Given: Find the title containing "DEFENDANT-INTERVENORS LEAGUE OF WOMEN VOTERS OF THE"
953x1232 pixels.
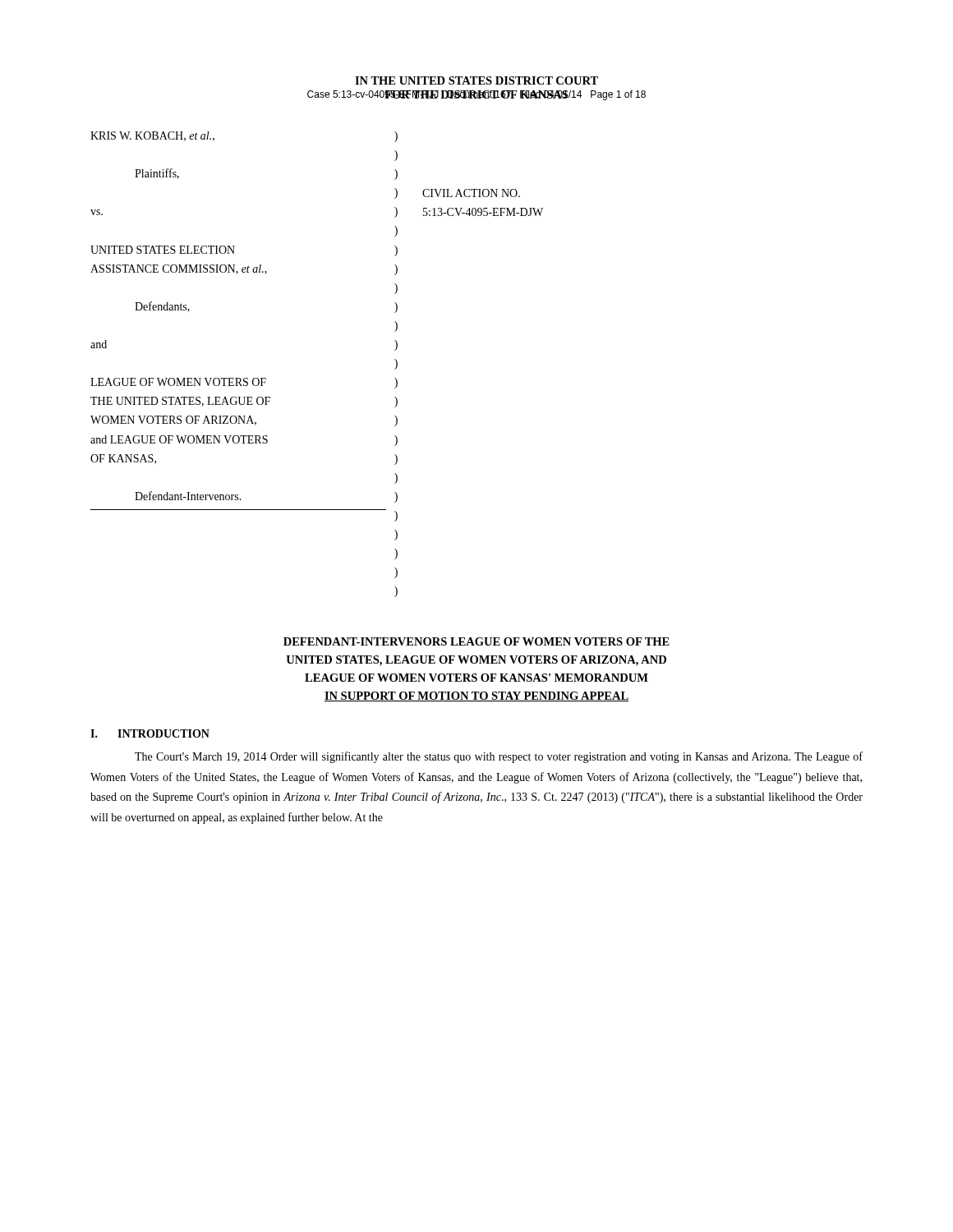Looking at the screenshot, I should (476, 669).
